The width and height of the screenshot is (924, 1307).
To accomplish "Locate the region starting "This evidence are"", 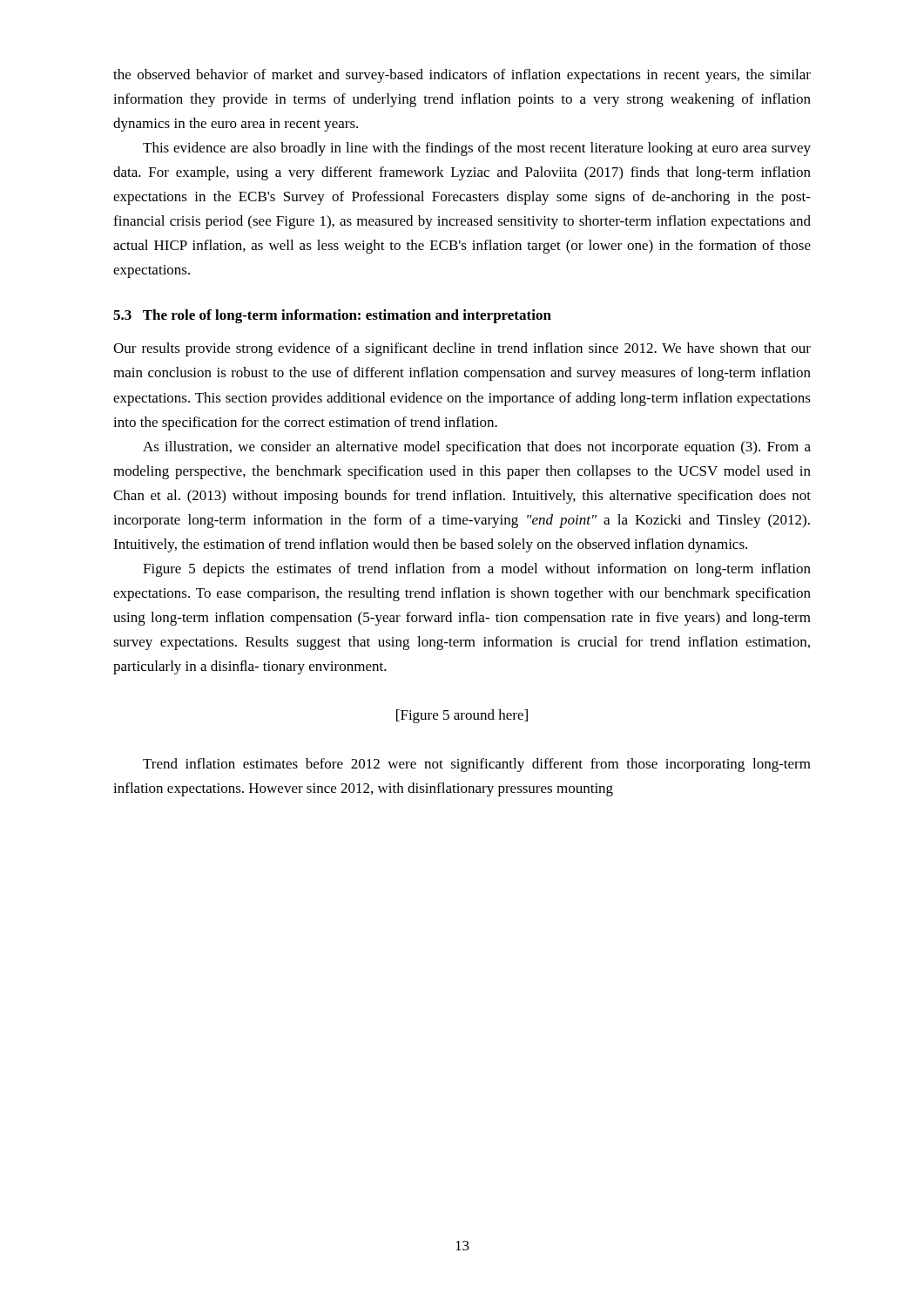I will click(x=462, y=209).
